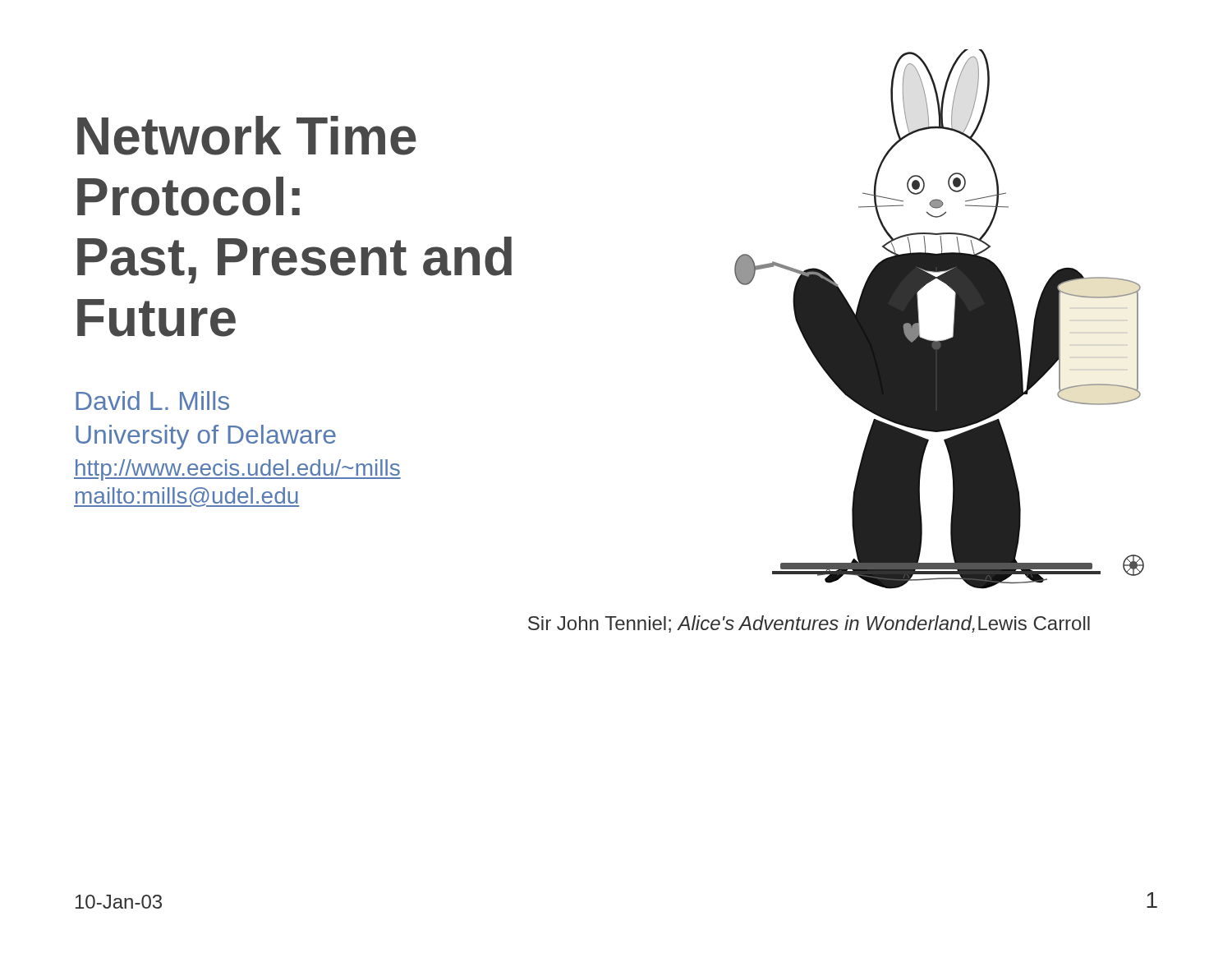
Task: Select the block starting "David L. Mills University of"
Action: 279,448
